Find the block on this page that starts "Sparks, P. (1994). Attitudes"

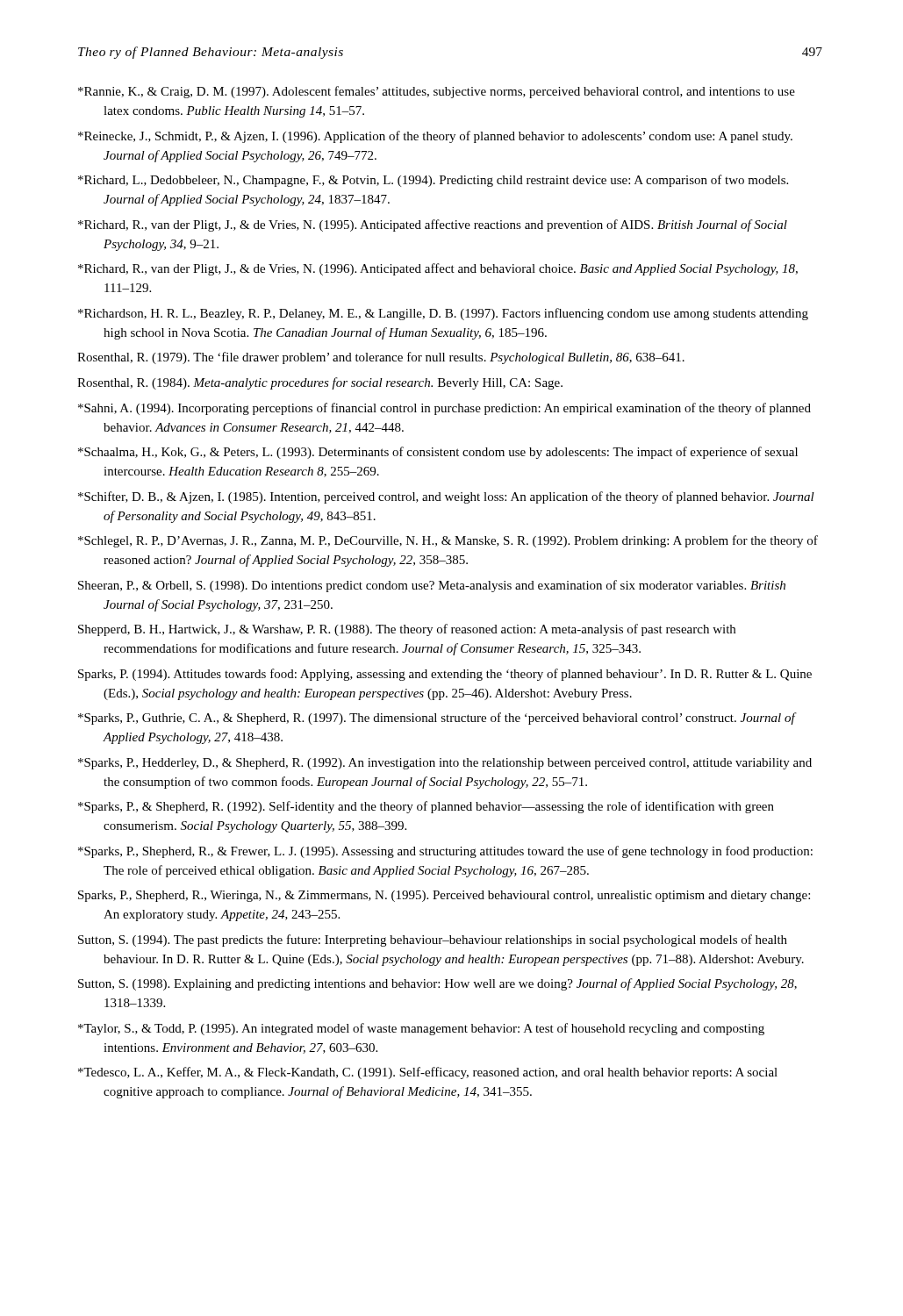coord(445,683)
